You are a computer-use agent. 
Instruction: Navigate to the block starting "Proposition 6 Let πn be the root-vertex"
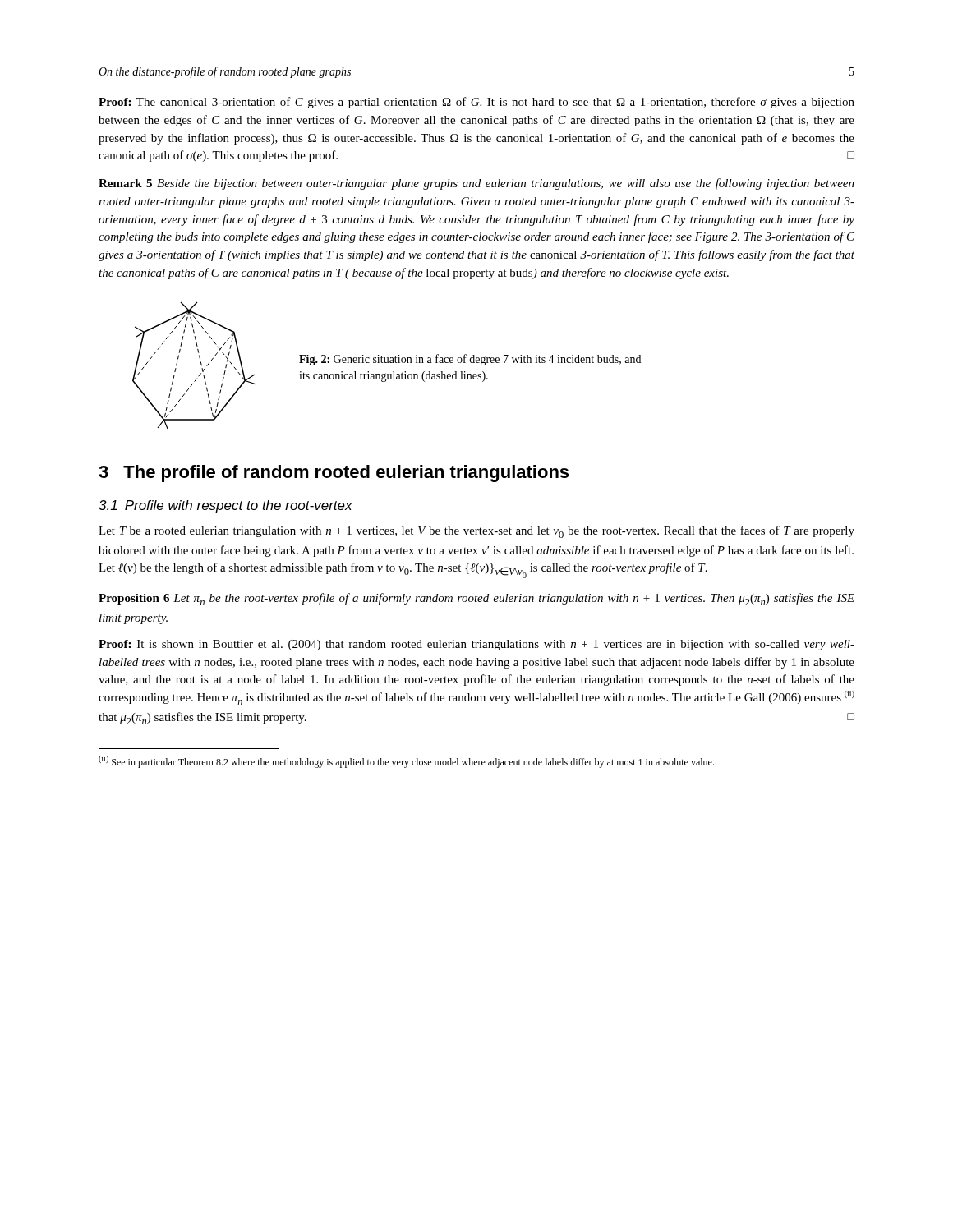[x=476, y=609]
